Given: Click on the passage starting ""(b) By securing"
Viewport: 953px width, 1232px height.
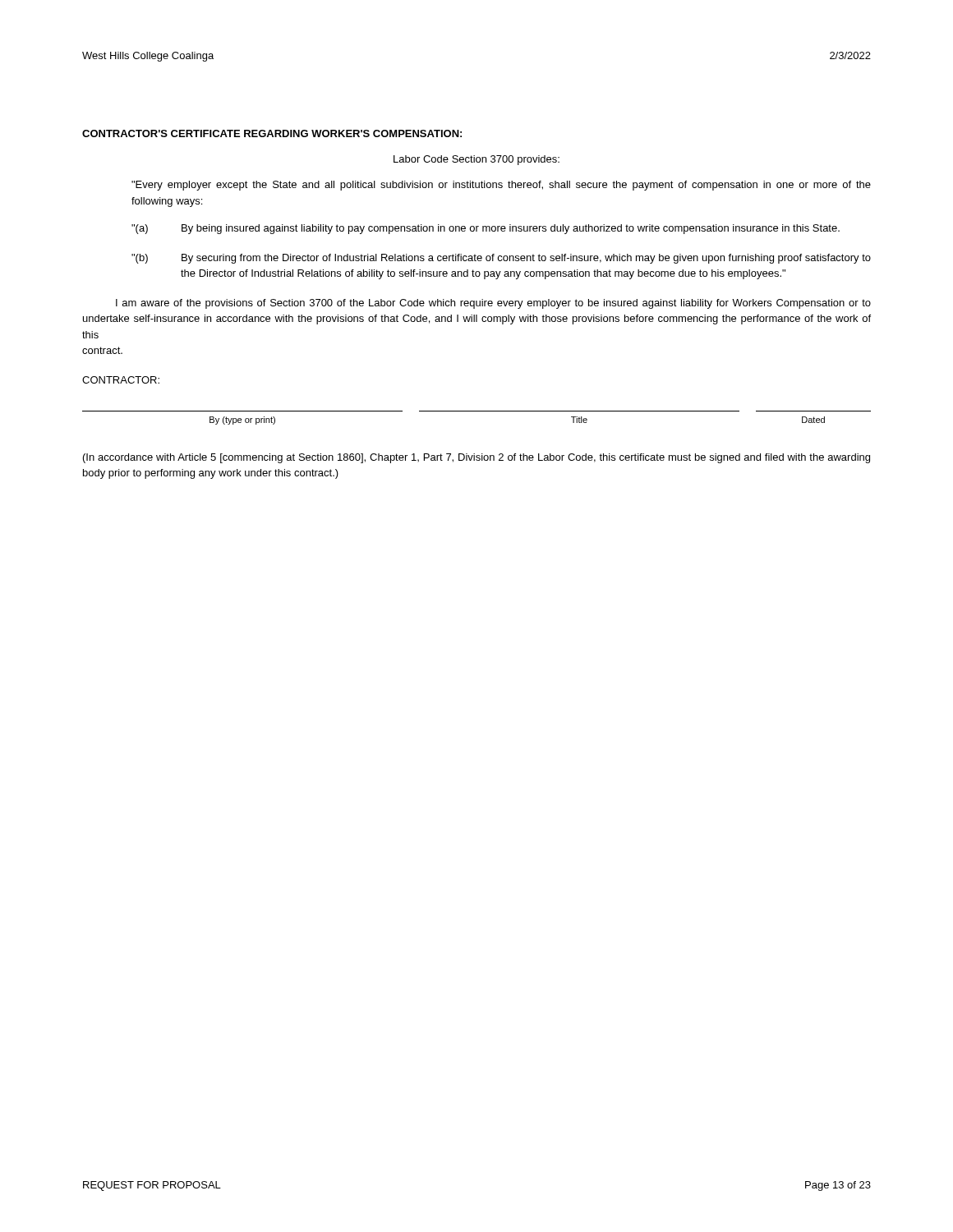Looking at the screenshot, I should coord(501,265).
